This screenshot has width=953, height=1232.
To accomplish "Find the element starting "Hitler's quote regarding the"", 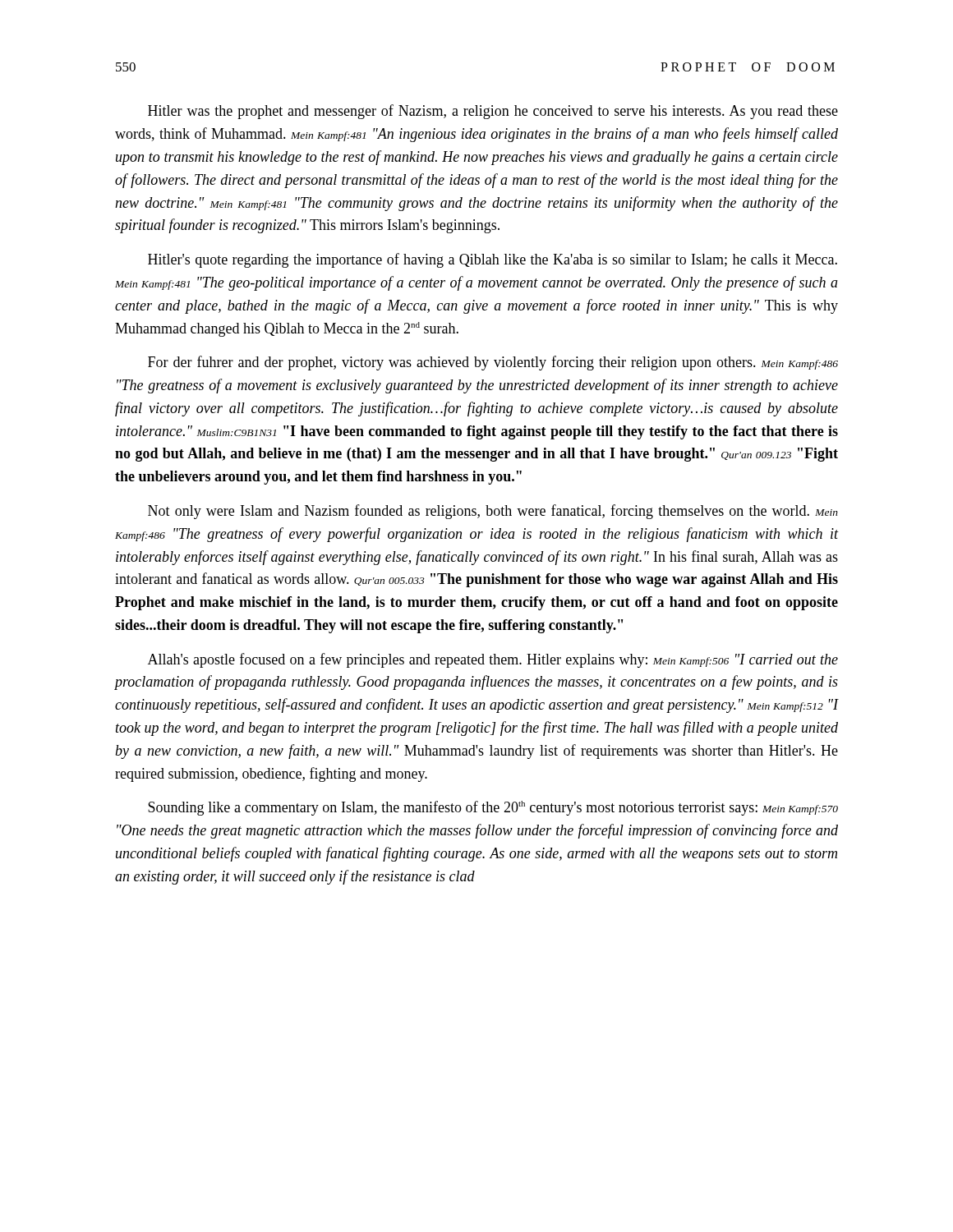I will tap(476, 294).
